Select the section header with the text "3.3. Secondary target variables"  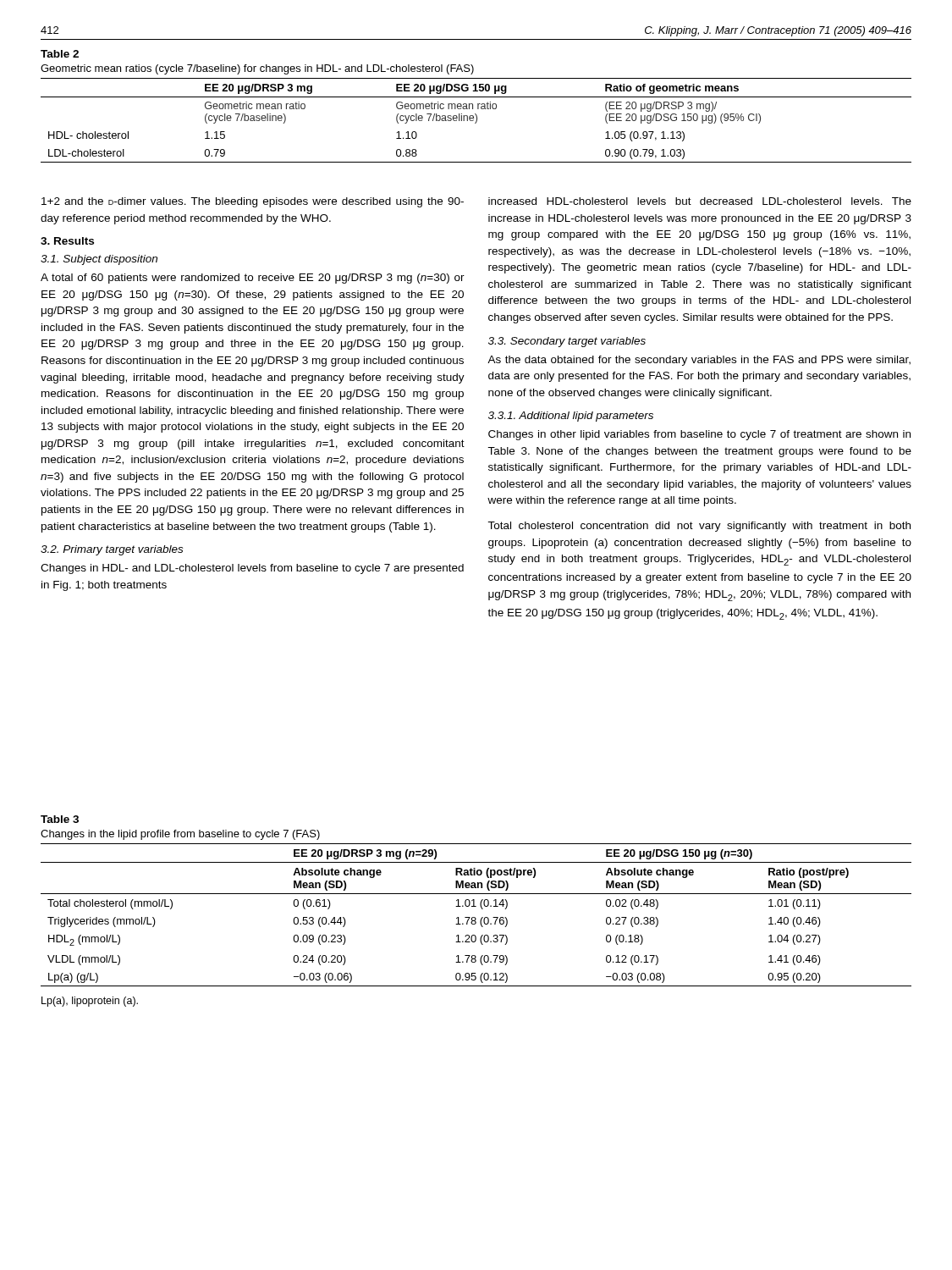click(567, 340)
